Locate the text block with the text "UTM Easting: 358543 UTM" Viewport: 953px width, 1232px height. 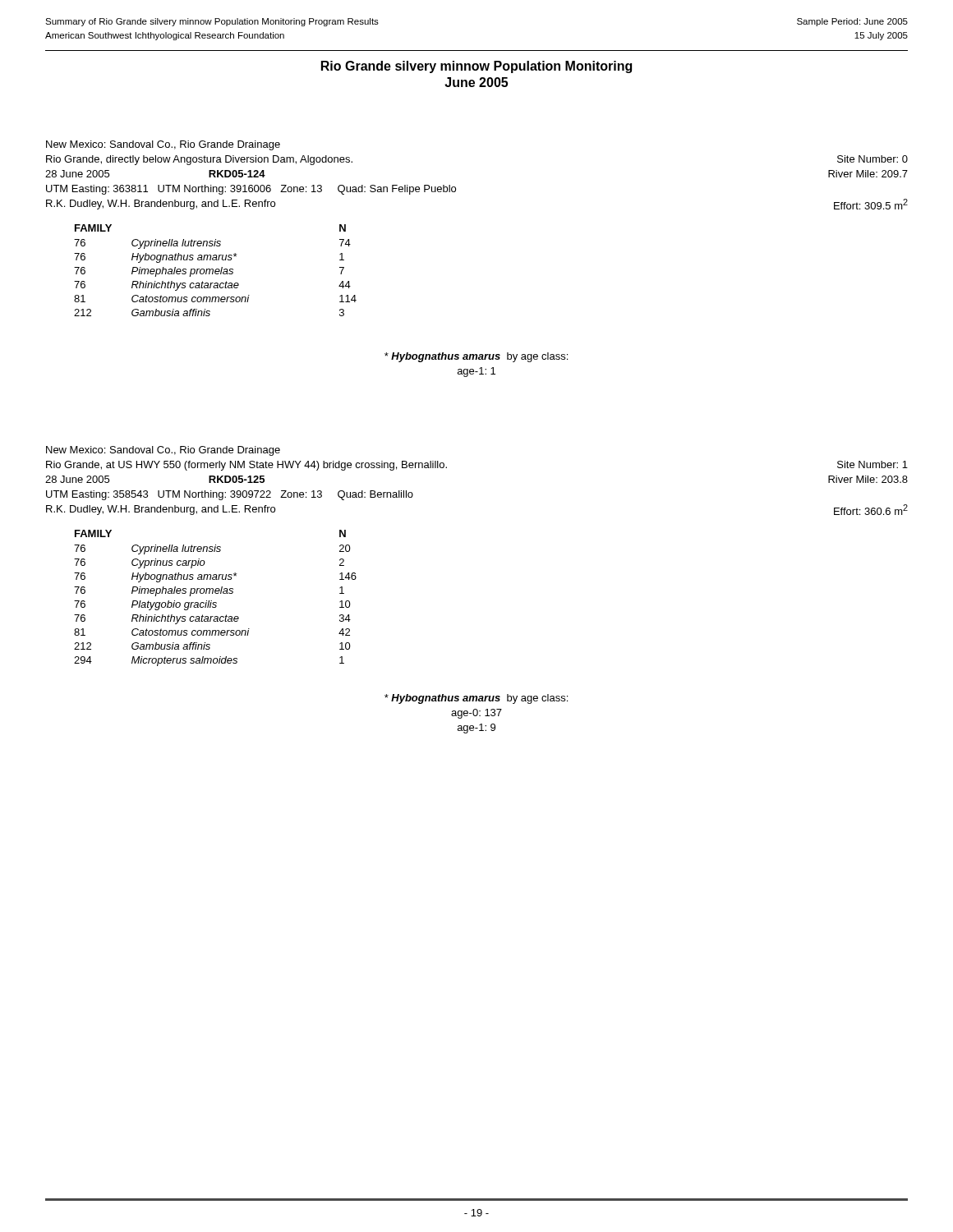[229, 494]
